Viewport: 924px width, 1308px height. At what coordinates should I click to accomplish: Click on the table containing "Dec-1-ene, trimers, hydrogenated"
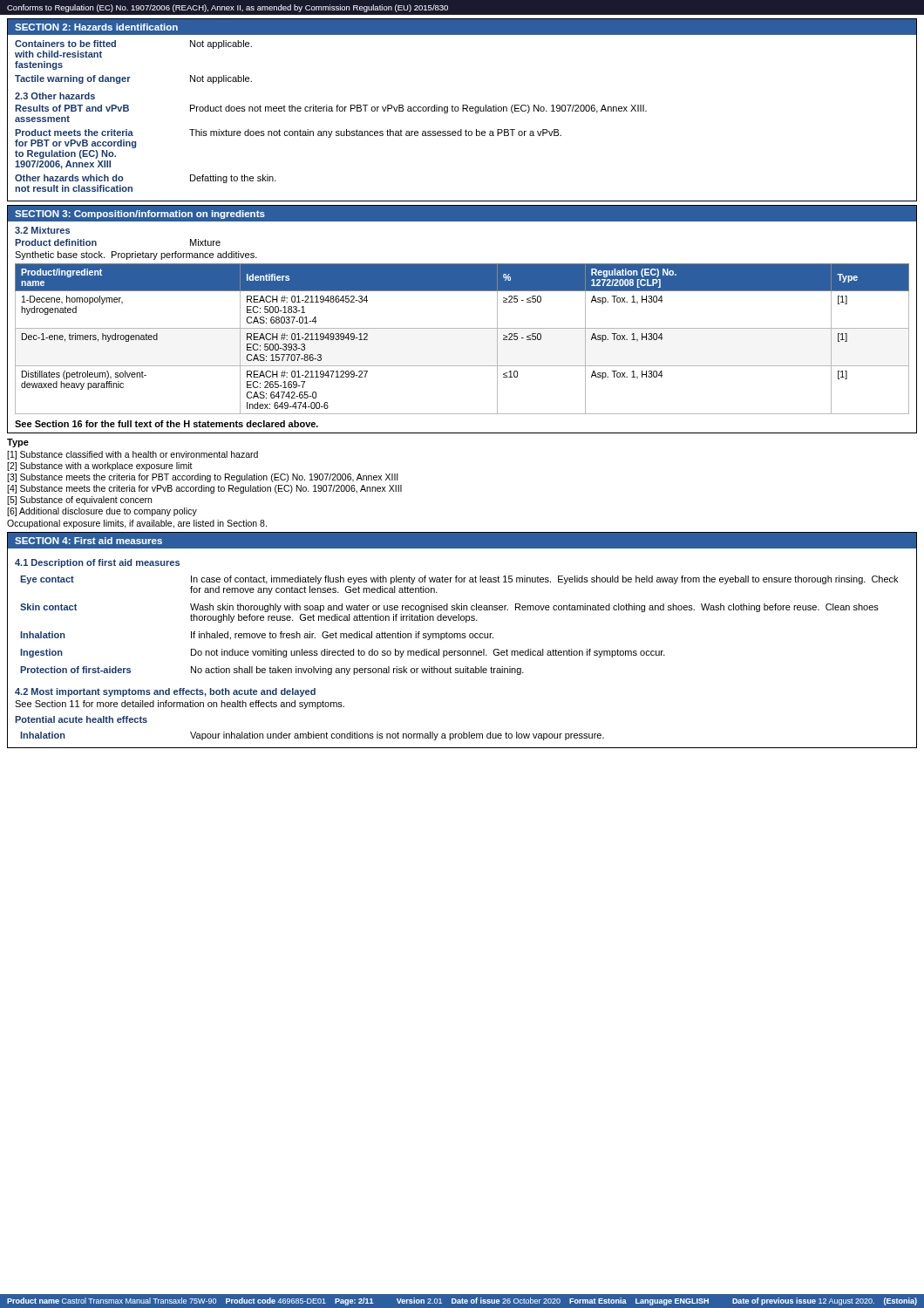pyautogui.click(x=462, y=339)
